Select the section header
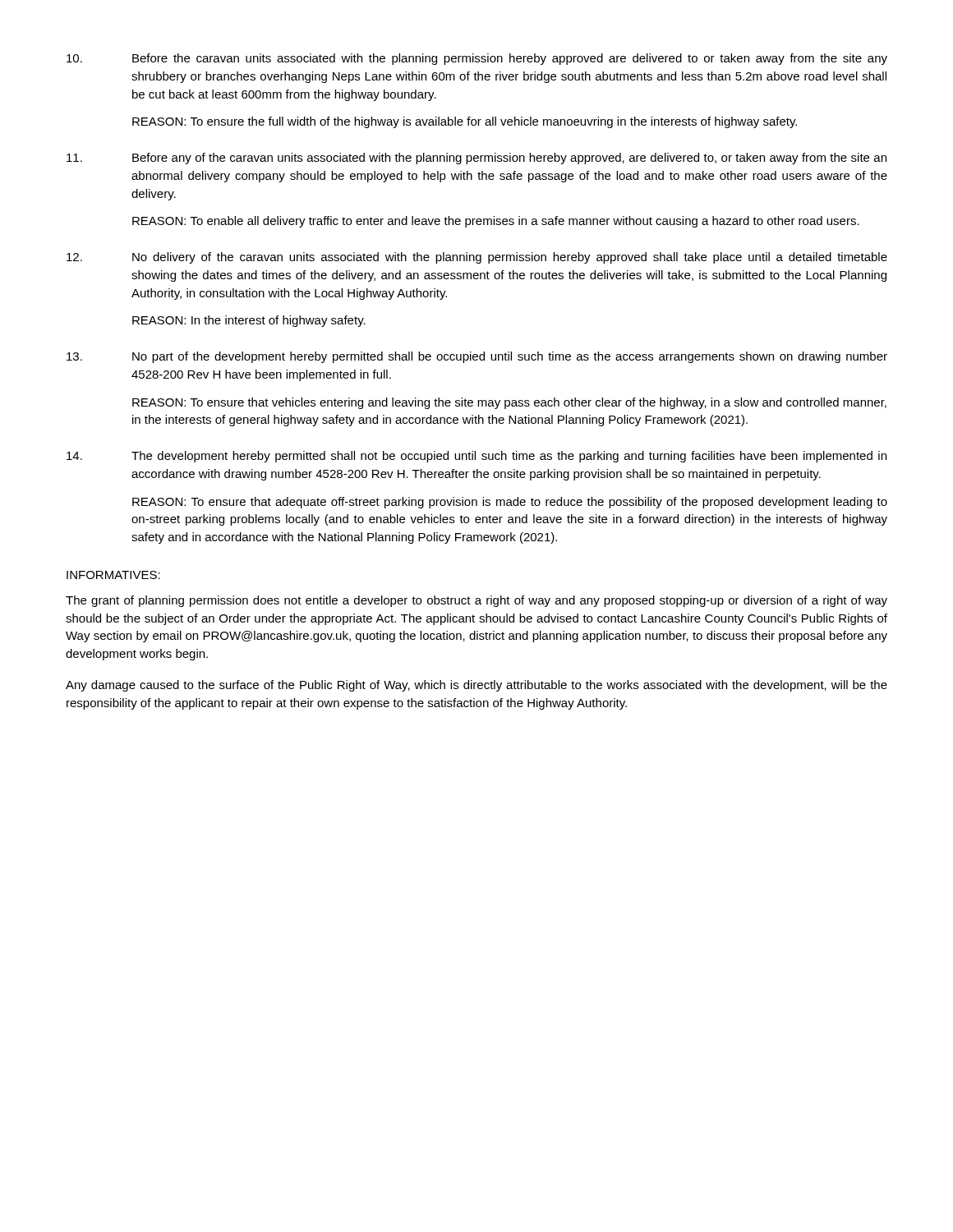 (x=113, y=574)
